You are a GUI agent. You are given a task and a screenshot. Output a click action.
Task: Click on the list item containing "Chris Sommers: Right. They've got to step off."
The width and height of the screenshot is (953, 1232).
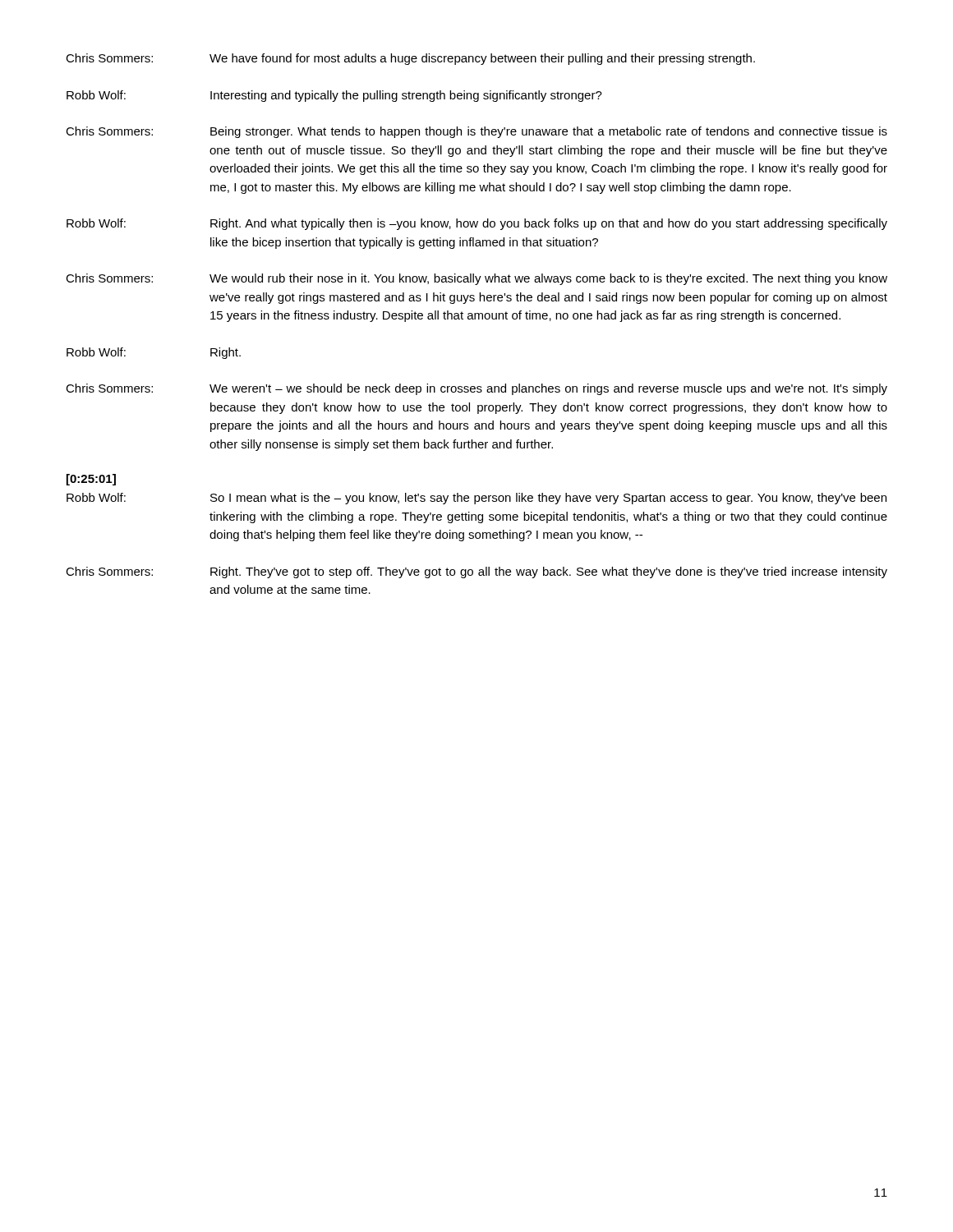coord(476,581)
